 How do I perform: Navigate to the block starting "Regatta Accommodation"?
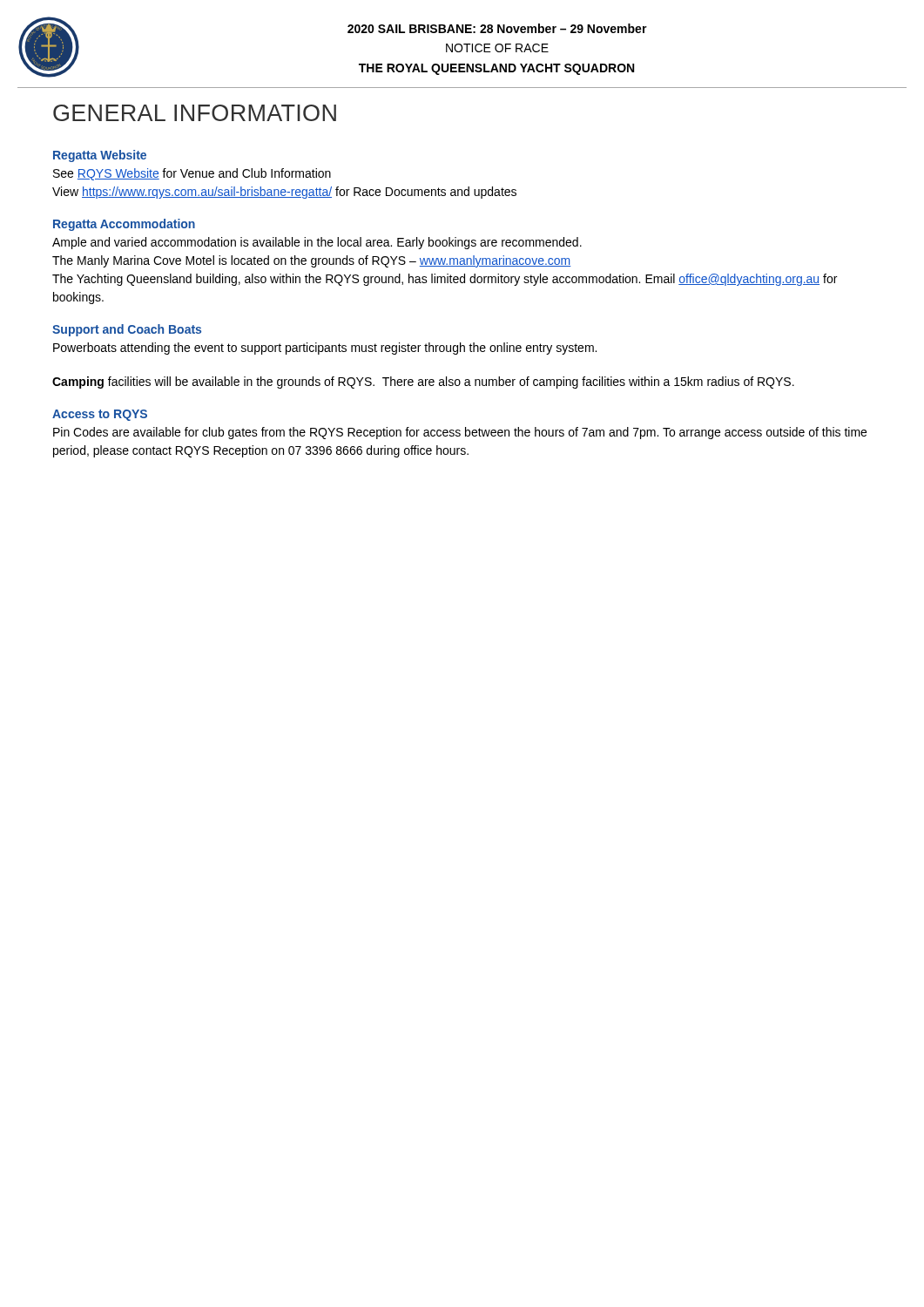tap(124, 224)
